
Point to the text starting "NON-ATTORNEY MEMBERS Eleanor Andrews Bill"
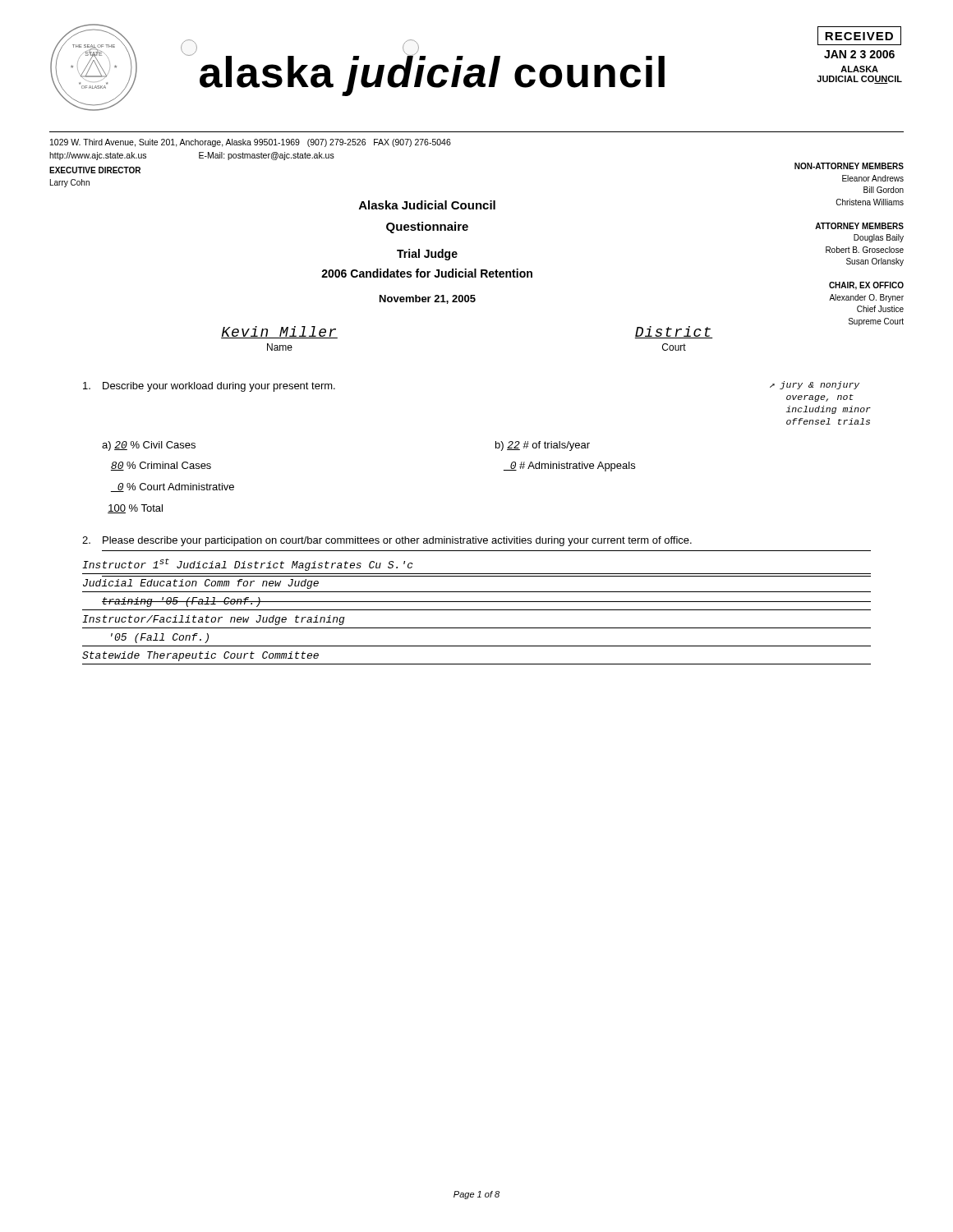click(849, 244)
